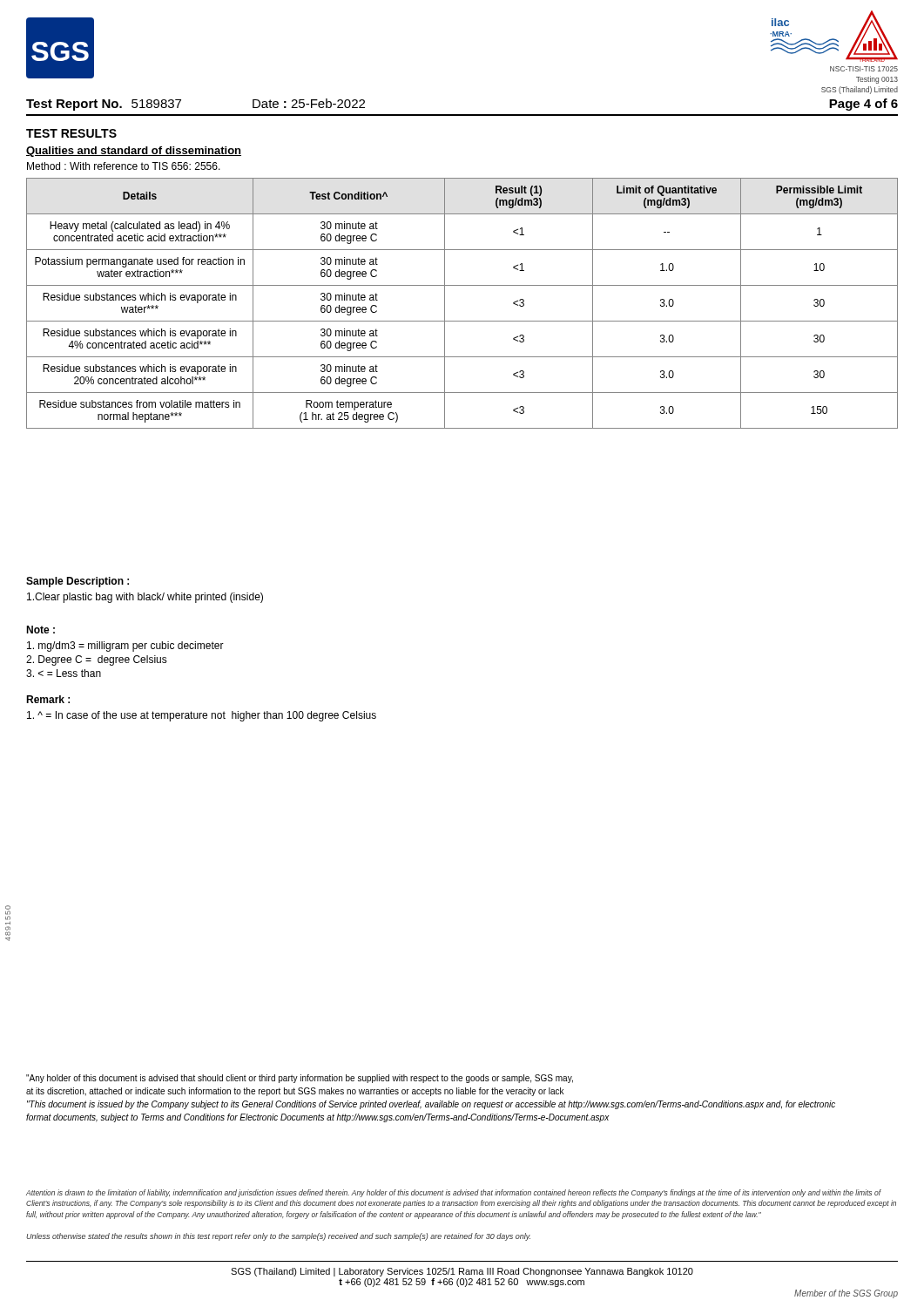Point to the element starting "Remark :"
The height and width of the screenshot is (1307, 924).
point(49,700)
